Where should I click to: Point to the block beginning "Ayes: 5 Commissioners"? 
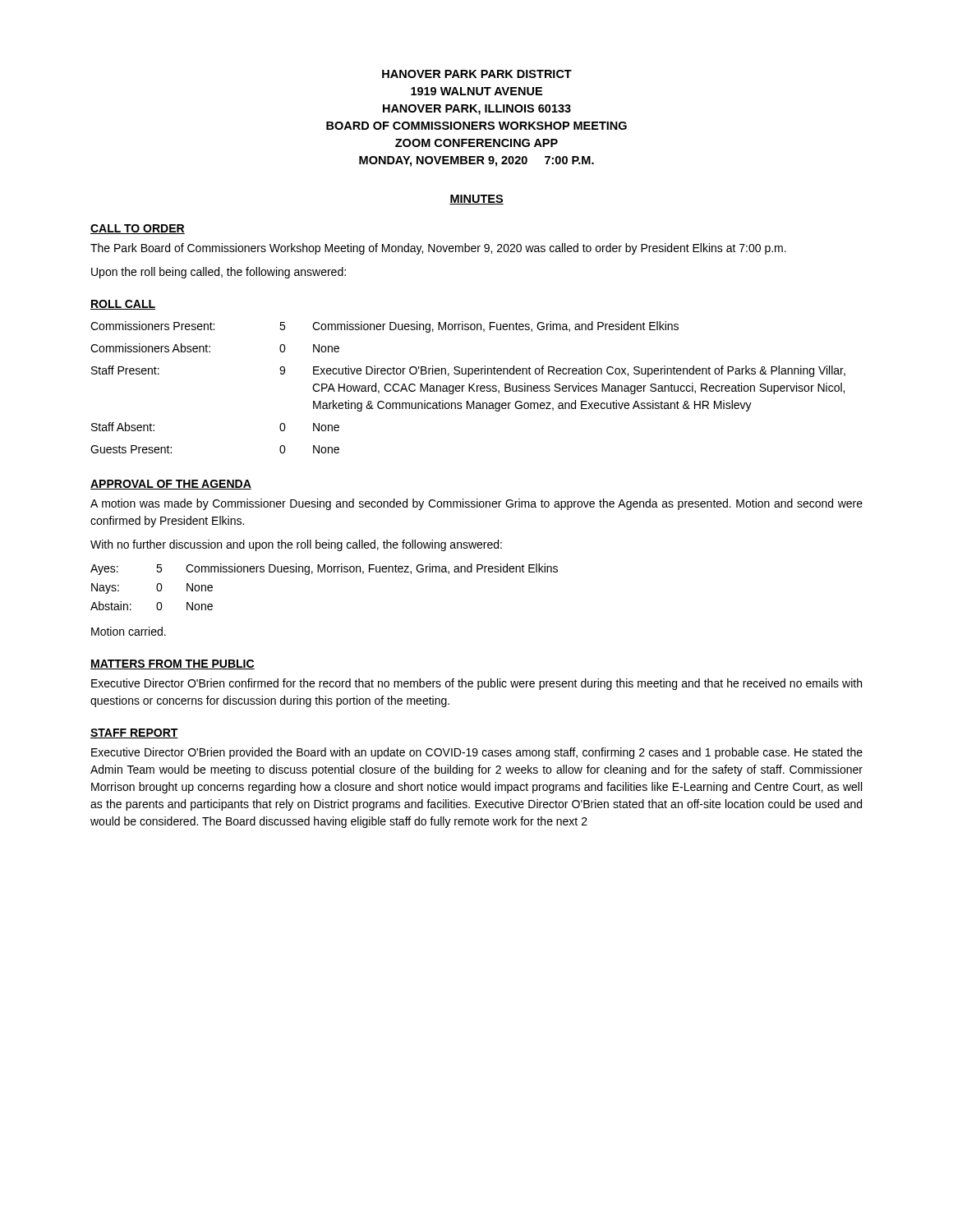(x=476, y=569)
